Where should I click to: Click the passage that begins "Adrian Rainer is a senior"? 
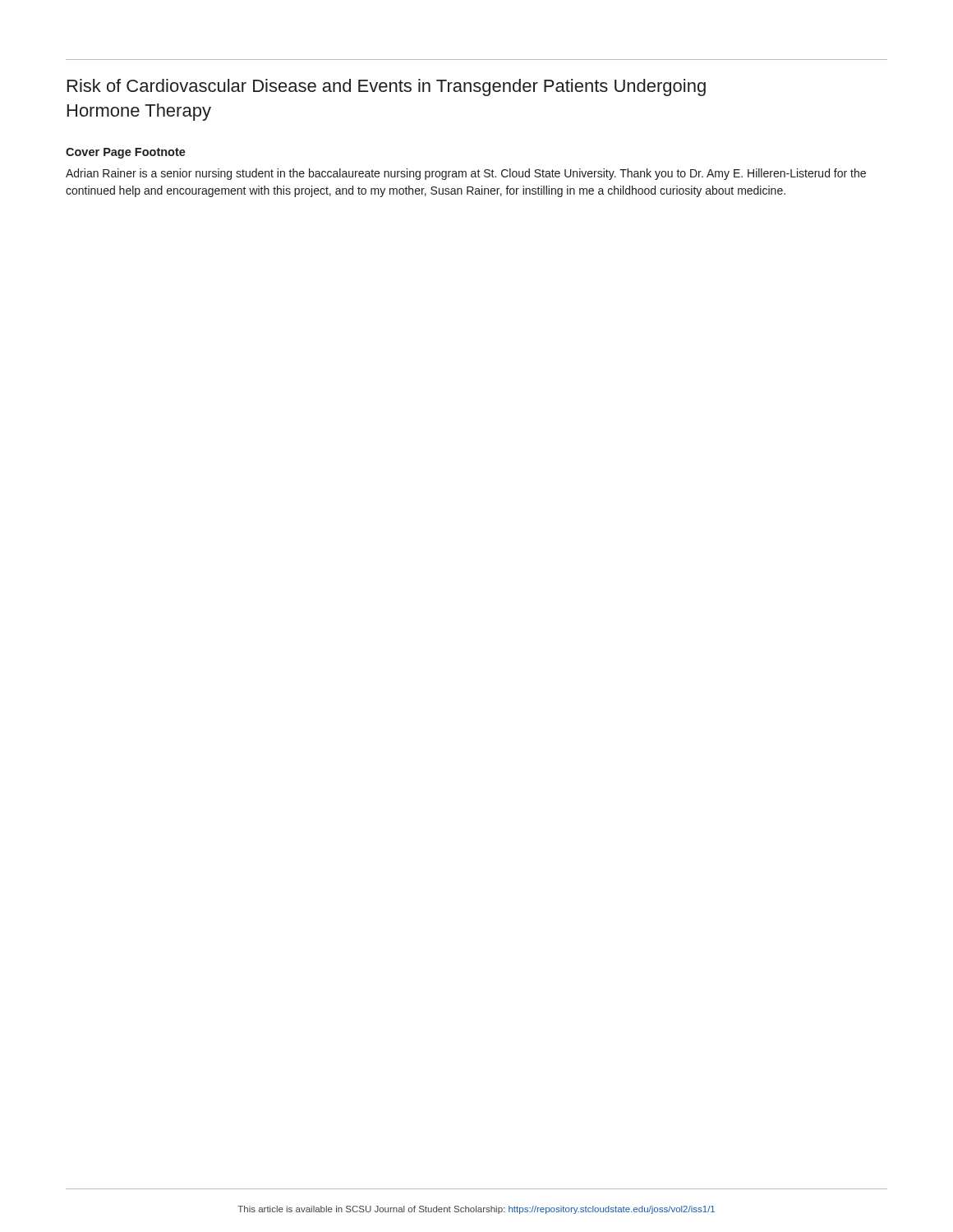coord(476,183)
